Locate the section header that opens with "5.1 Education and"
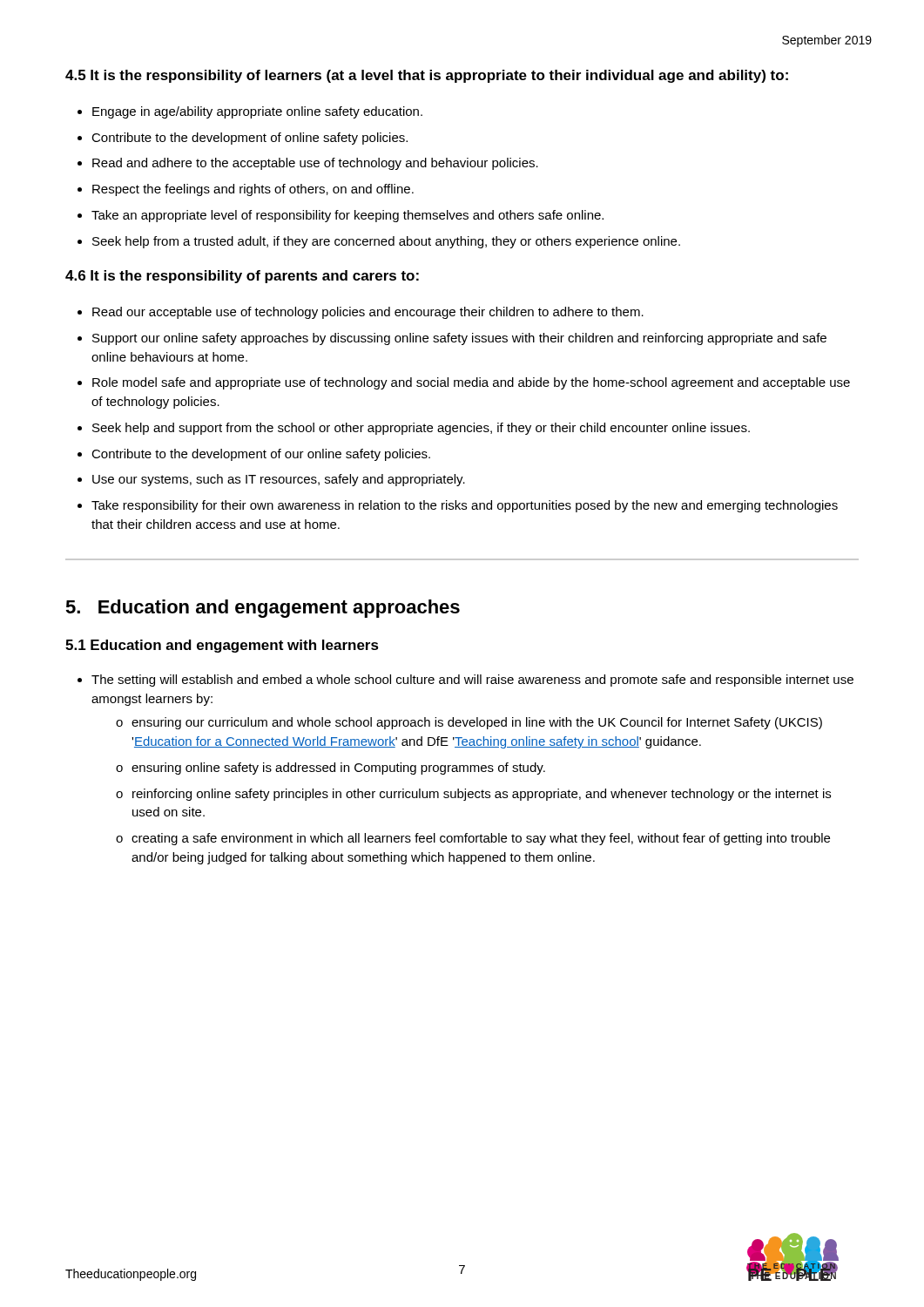924x1307 pixels. pyautogui.click(x=222, y=645)
